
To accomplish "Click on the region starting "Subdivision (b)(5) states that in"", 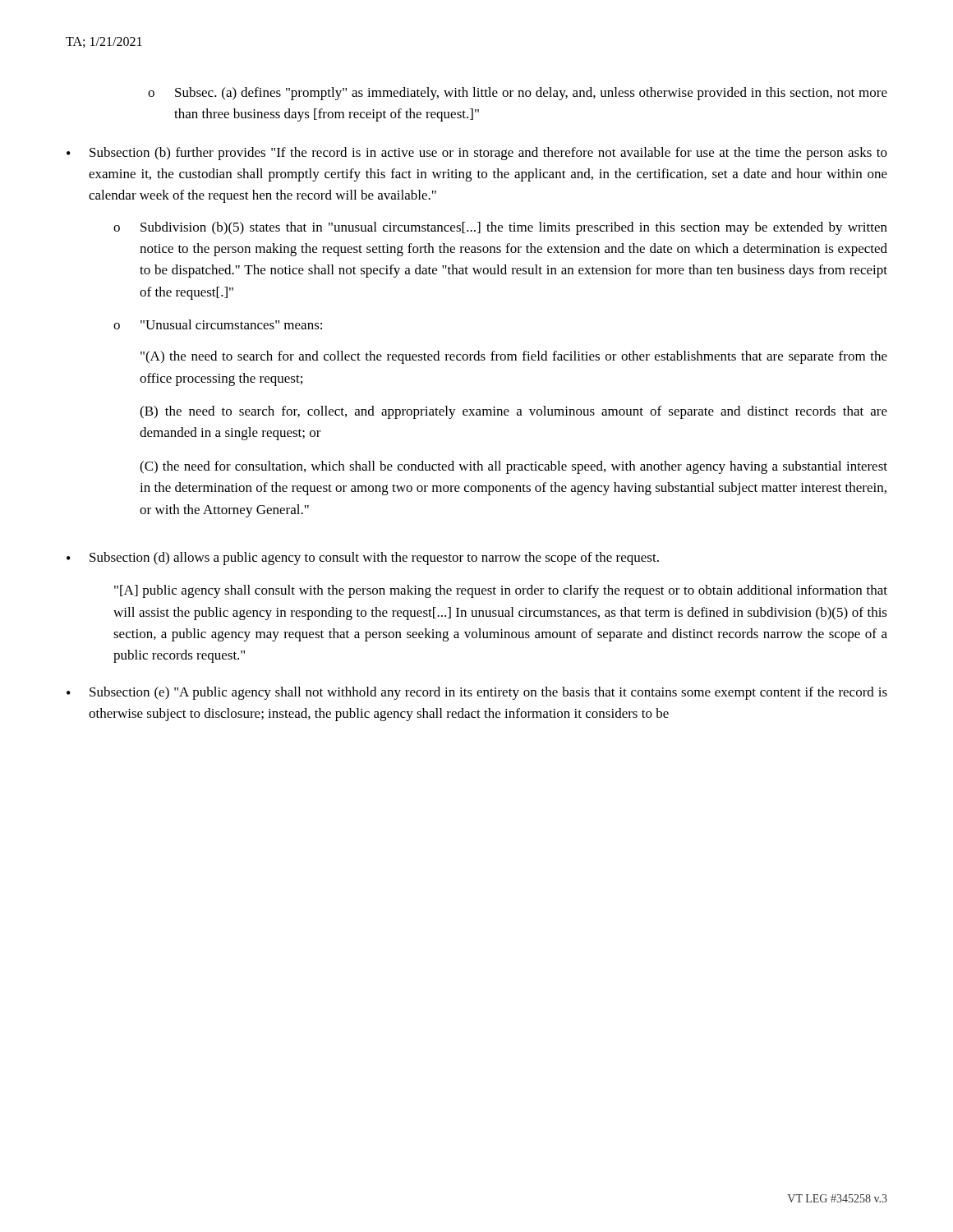I will 513,259.
